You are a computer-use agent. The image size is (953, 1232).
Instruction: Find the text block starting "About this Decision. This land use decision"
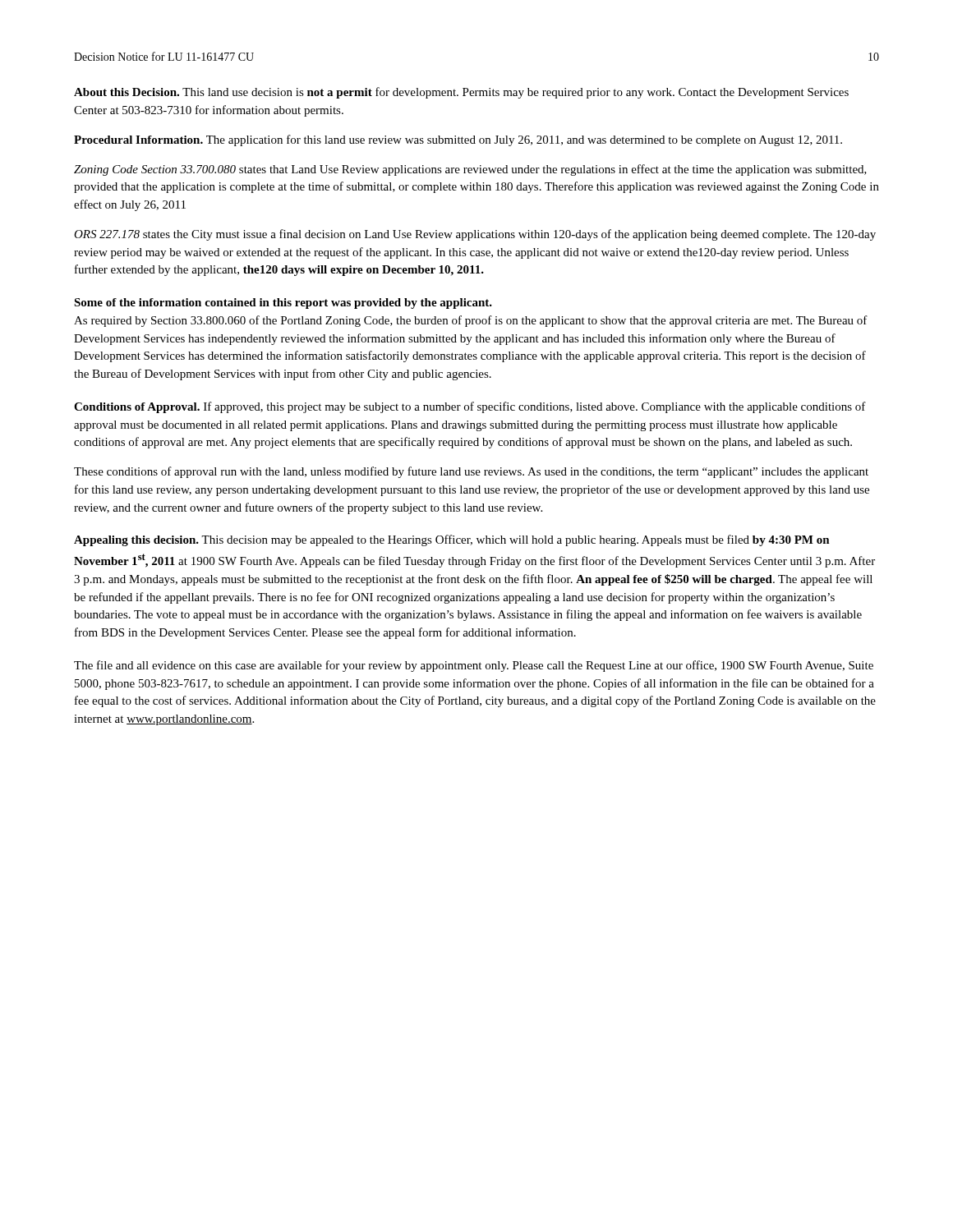click(x=461, y=101)
